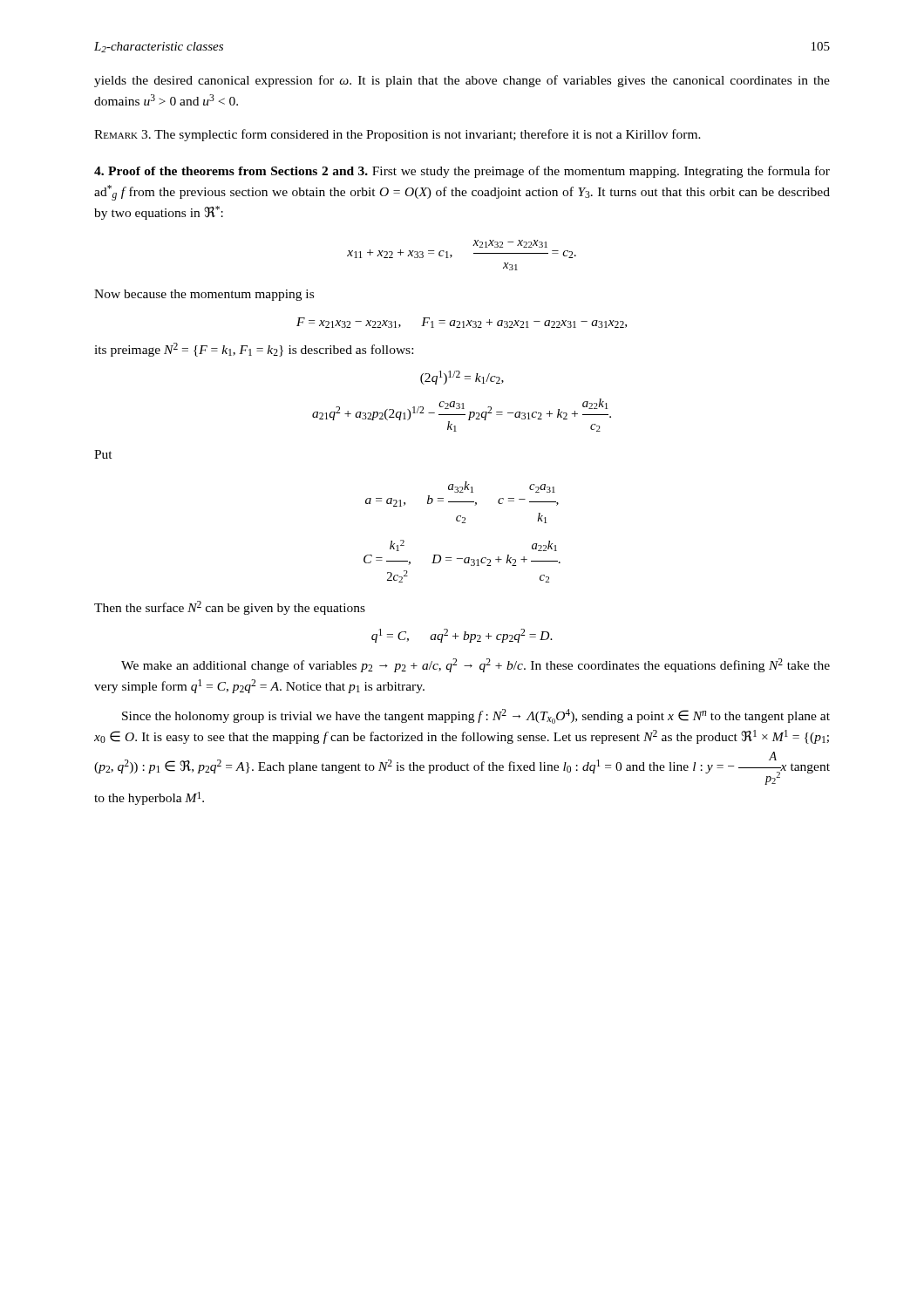The width and height of the screenshot is (924, 1308).
Task: Select the text block starting "Since the holonomy group is trivial we have"
Action: coord(462,756)
